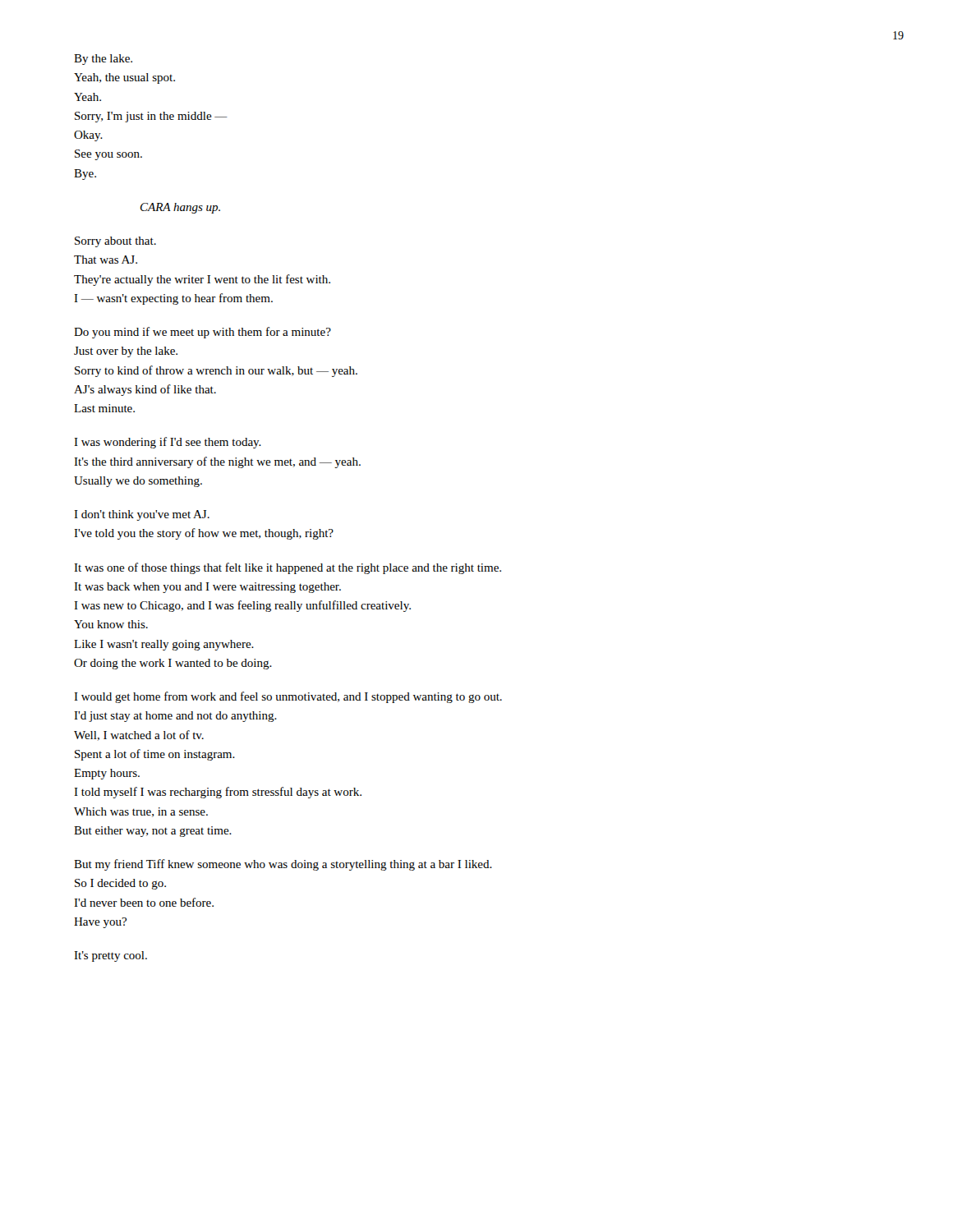Select the text block that reads "By the lake."
This screenshot has height=1232, width=953.
click(x=103, y=60)
